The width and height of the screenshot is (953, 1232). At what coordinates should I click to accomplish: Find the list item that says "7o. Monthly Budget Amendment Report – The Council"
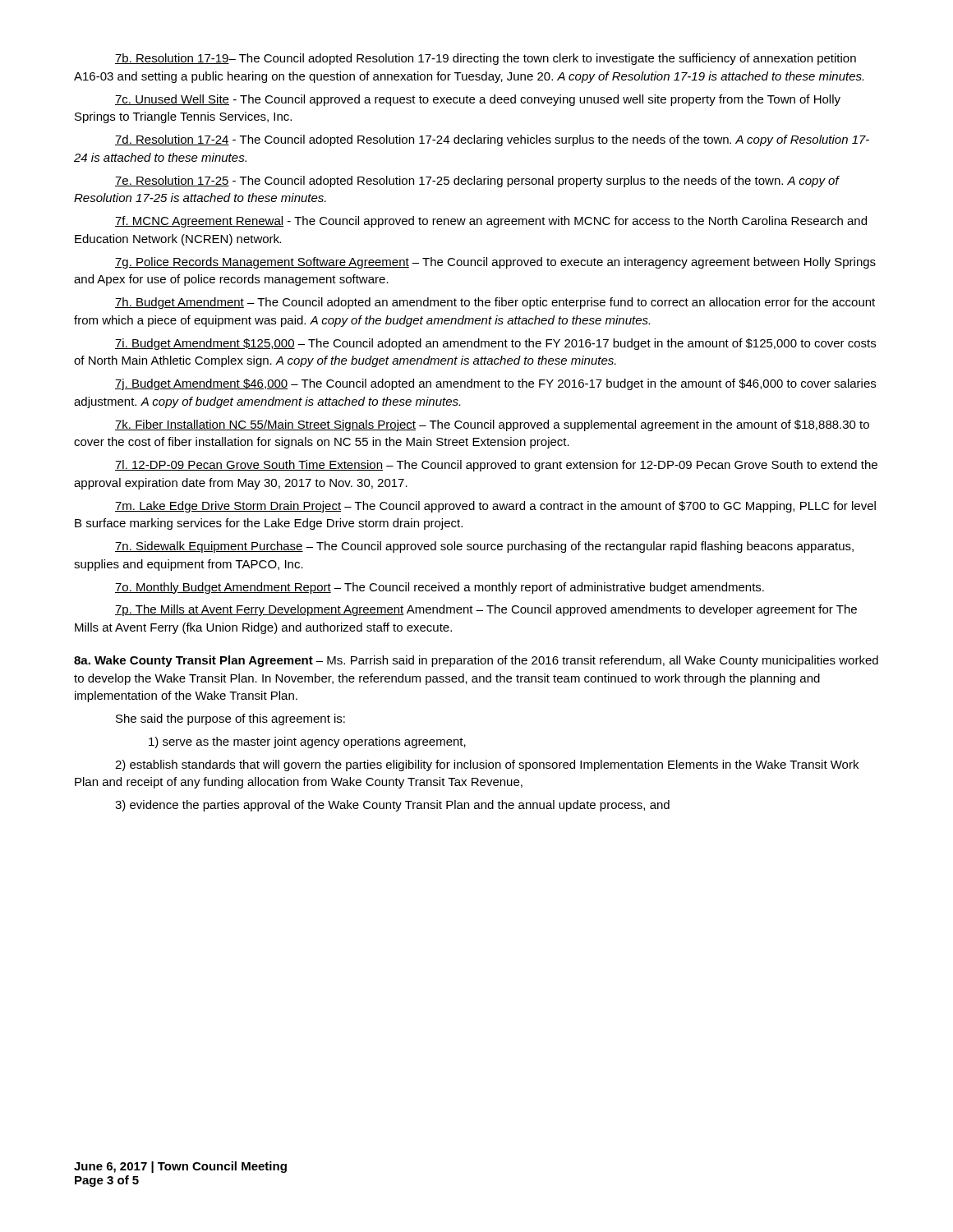440,586
